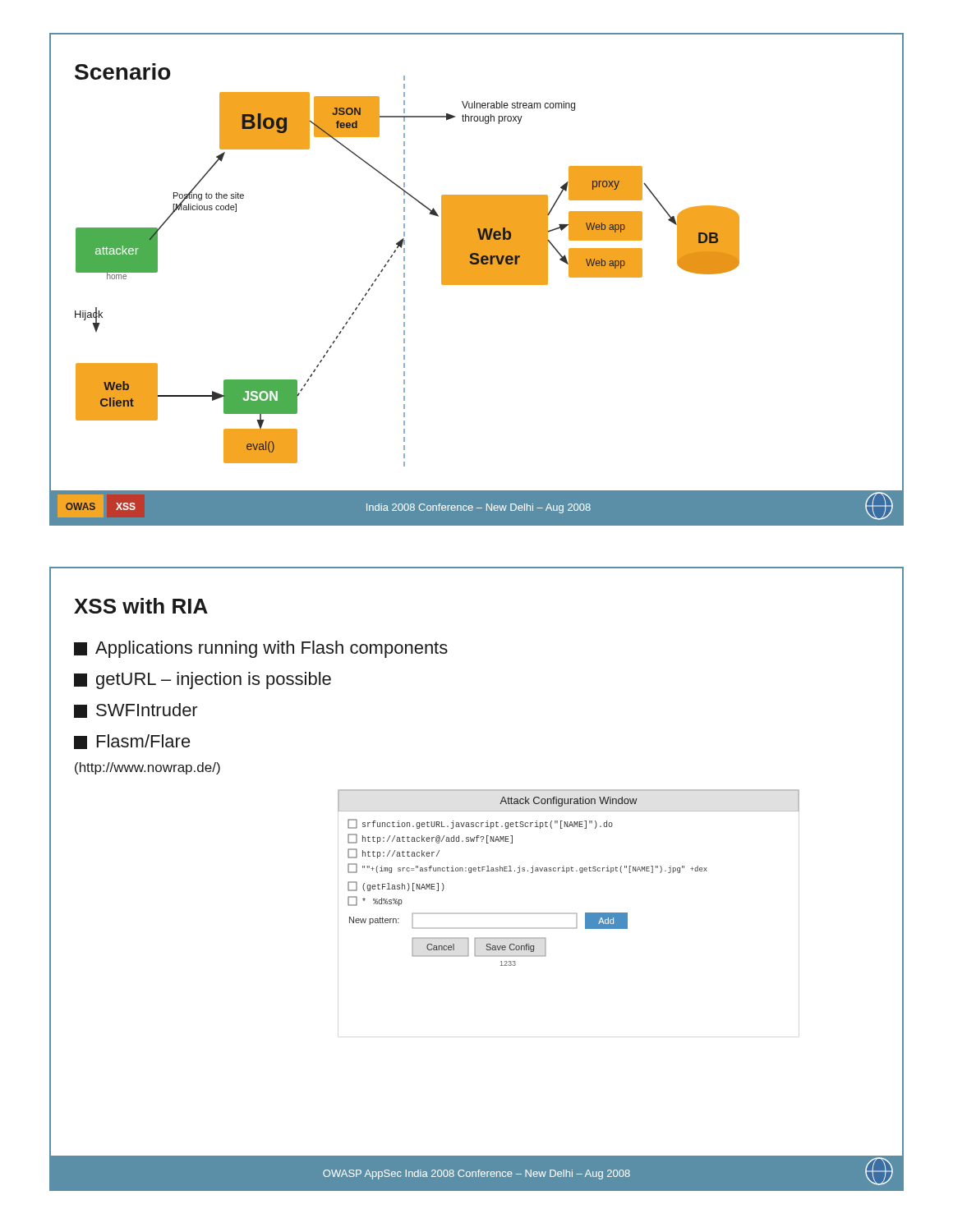953x1232 pixels.
Task: Select the screenshot
Action: click(x=476, y=879)
